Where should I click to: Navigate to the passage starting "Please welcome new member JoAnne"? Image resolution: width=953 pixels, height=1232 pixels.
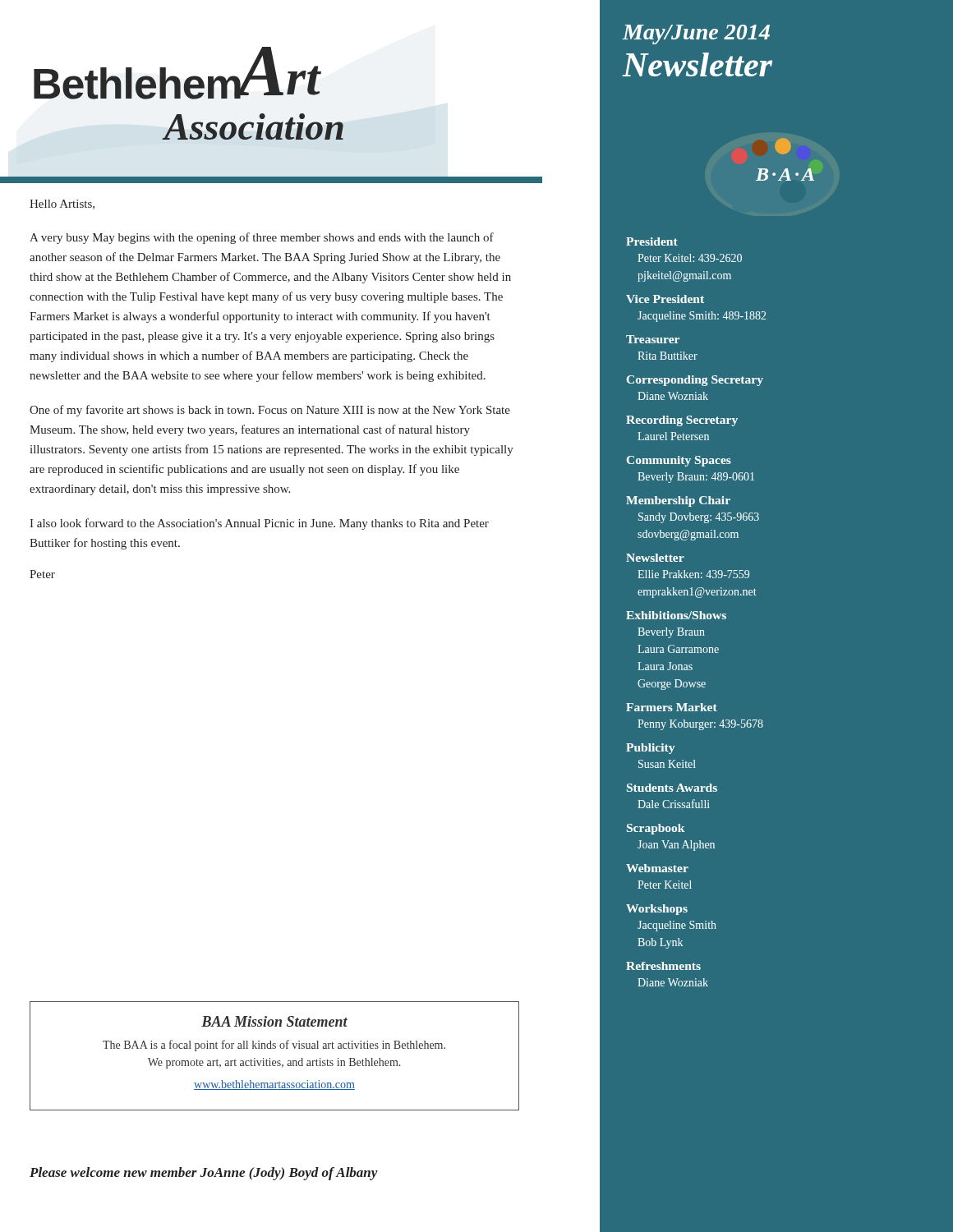[274, 1173]
